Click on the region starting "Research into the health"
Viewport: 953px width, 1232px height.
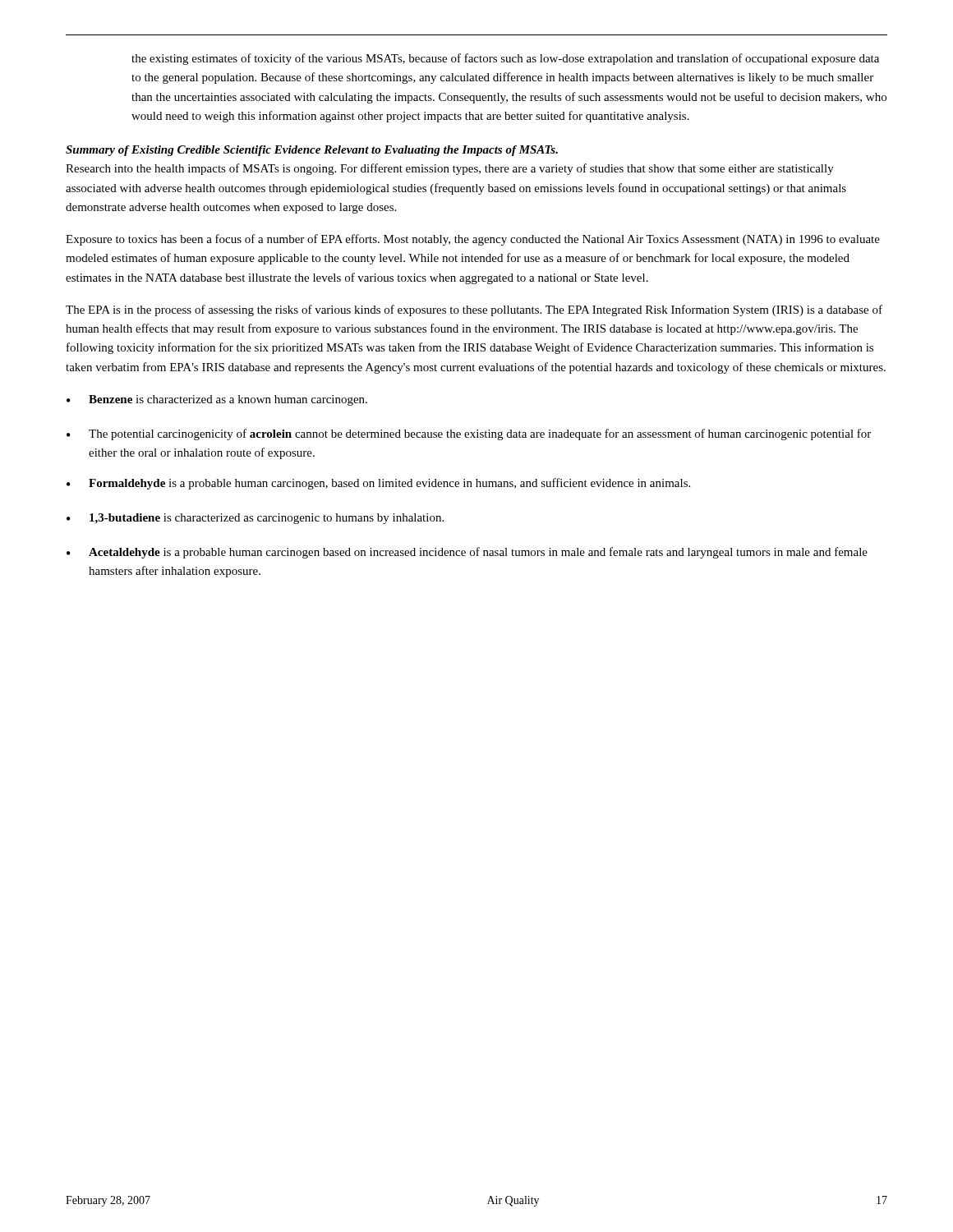point(456,188)
